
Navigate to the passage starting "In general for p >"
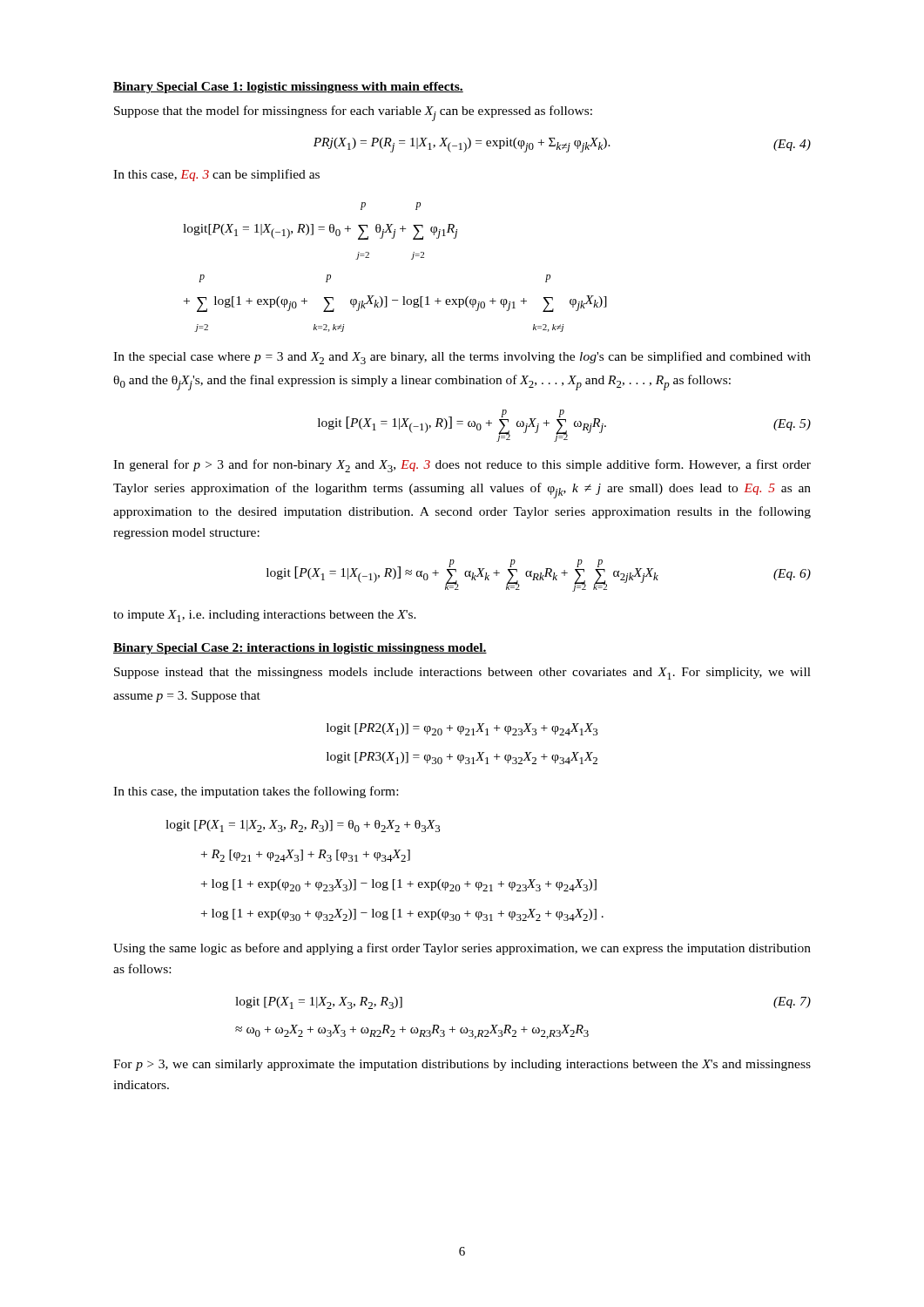tap(462, 498)
